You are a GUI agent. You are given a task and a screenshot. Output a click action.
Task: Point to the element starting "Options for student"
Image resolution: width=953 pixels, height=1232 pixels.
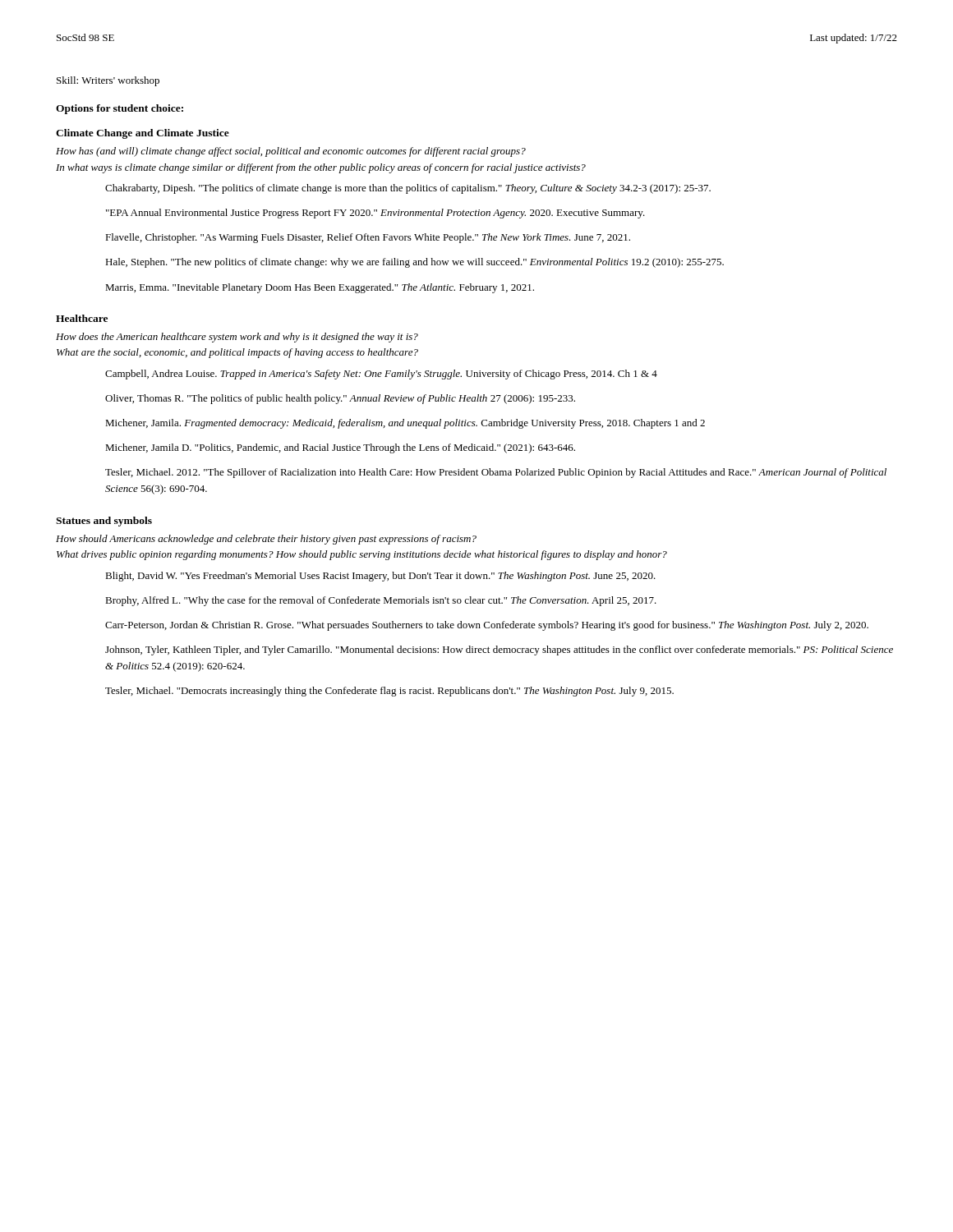tap(120, 108)
